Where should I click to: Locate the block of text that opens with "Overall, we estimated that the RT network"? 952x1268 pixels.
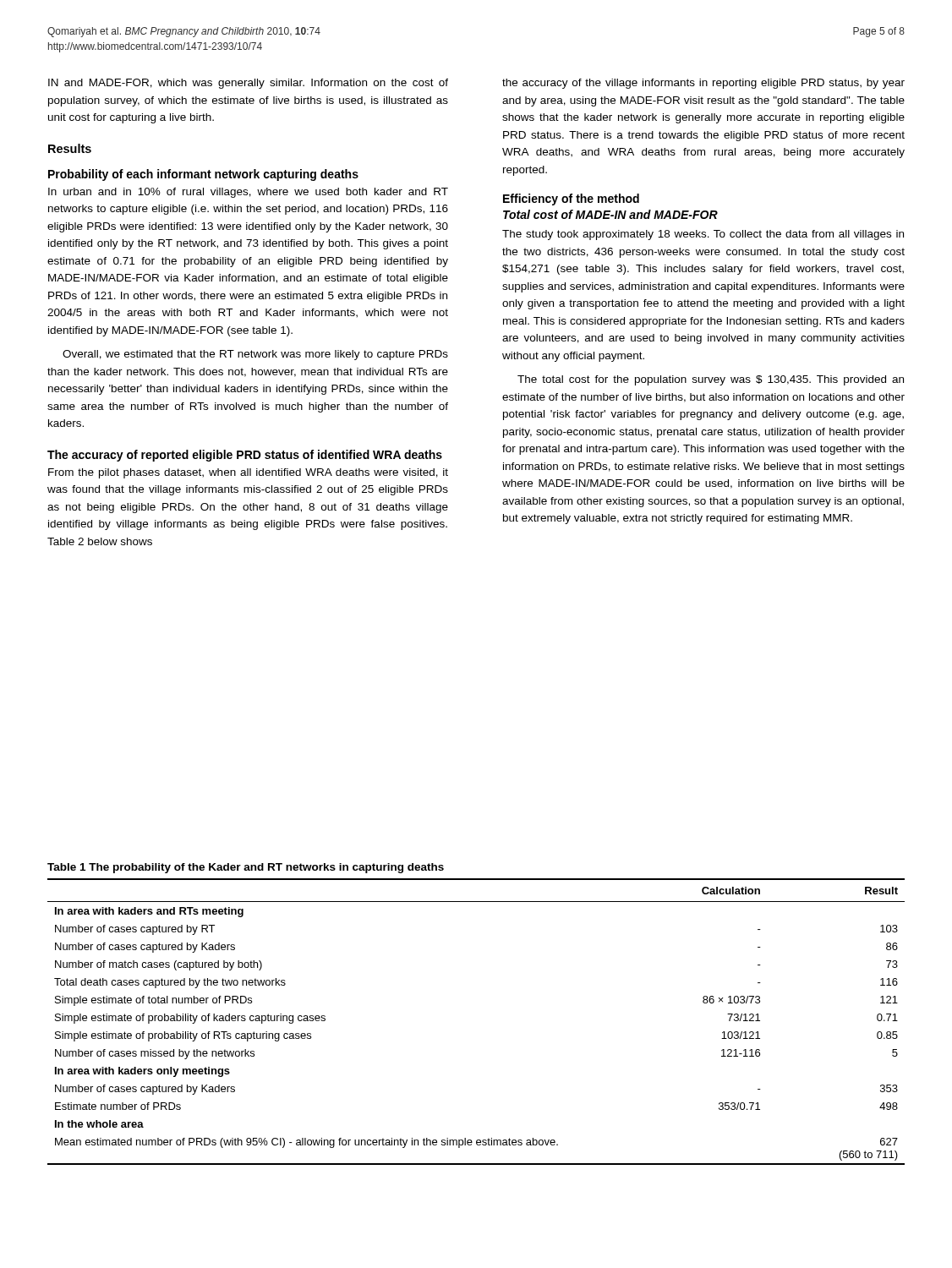point(248,389)
